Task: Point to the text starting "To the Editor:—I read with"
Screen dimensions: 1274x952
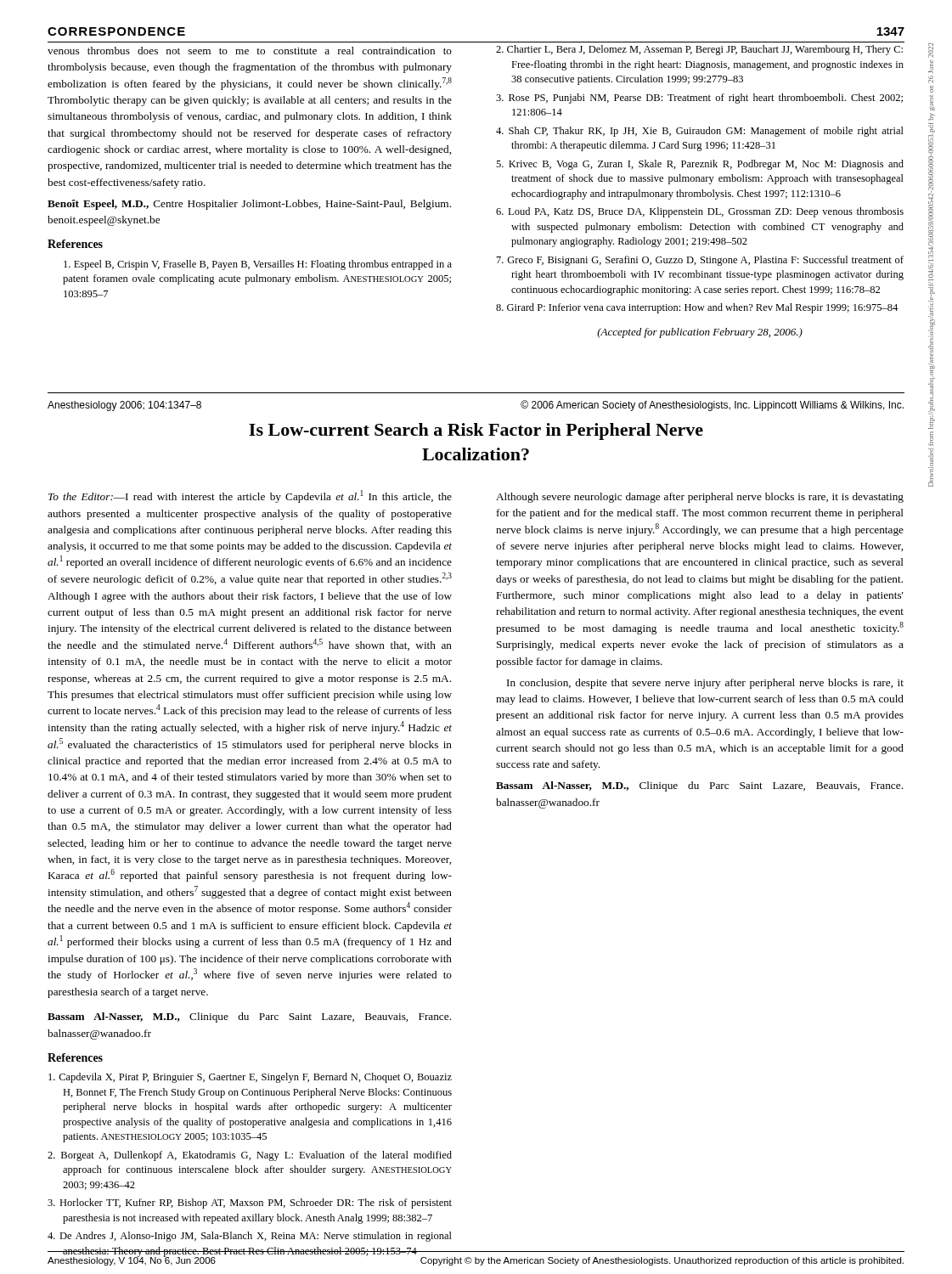Action: (x=250, y=874)
